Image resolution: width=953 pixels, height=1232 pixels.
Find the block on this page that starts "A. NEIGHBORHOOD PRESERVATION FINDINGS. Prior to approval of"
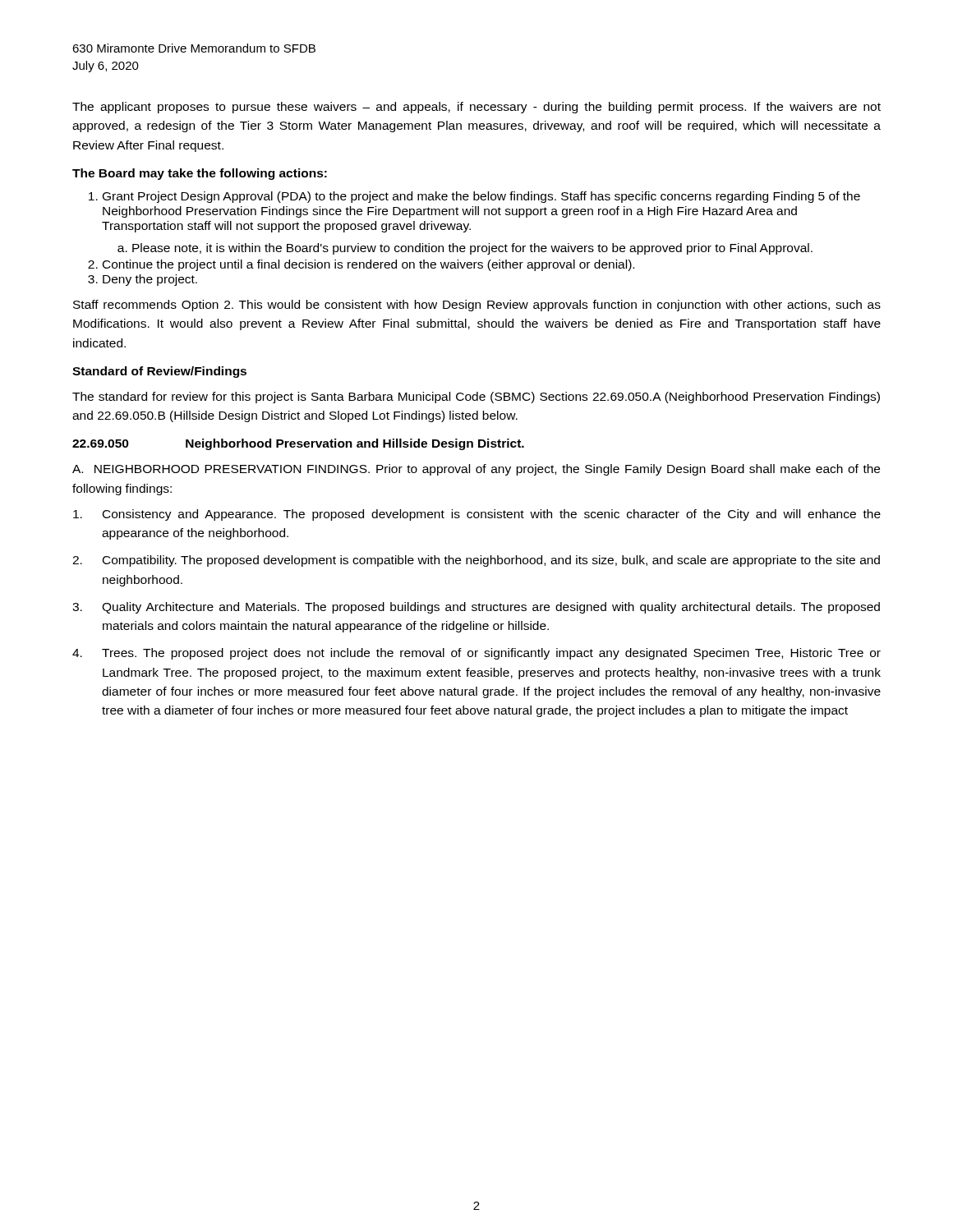(x=476, y=478)
